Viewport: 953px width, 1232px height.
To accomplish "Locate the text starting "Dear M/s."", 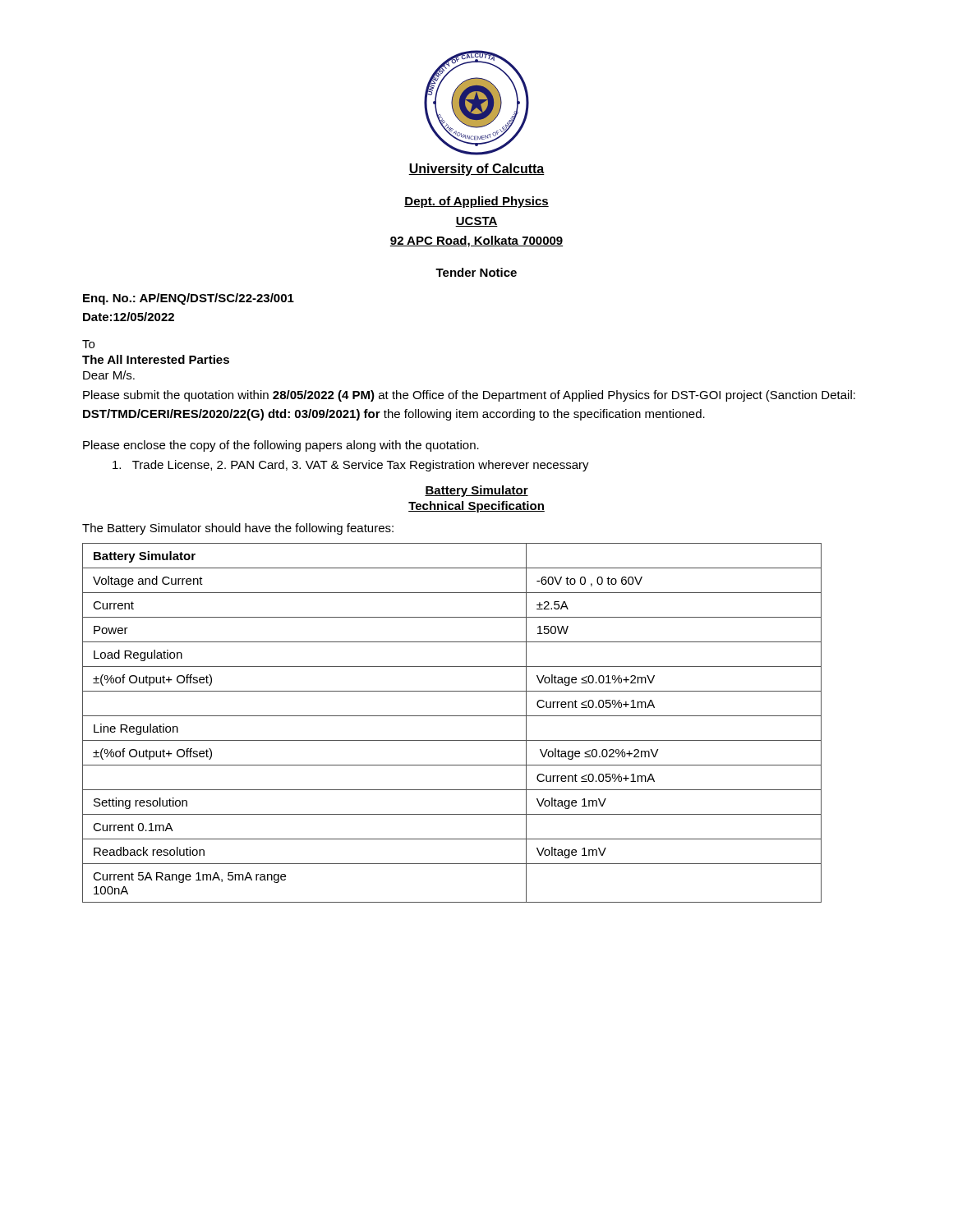I will 109,375.
